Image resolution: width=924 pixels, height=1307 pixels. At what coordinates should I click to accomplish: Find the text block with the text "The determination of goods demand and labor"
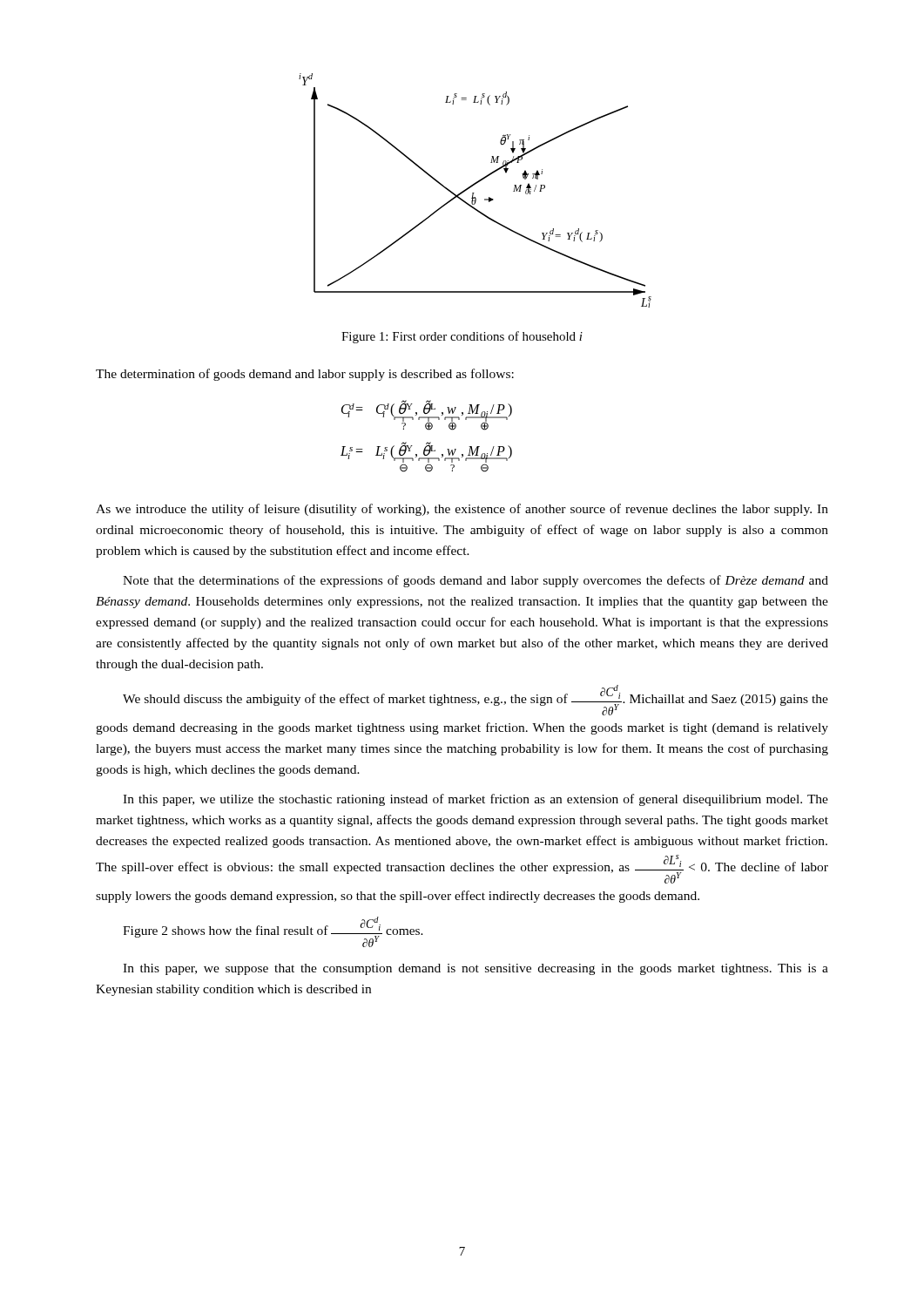(462, 374)
